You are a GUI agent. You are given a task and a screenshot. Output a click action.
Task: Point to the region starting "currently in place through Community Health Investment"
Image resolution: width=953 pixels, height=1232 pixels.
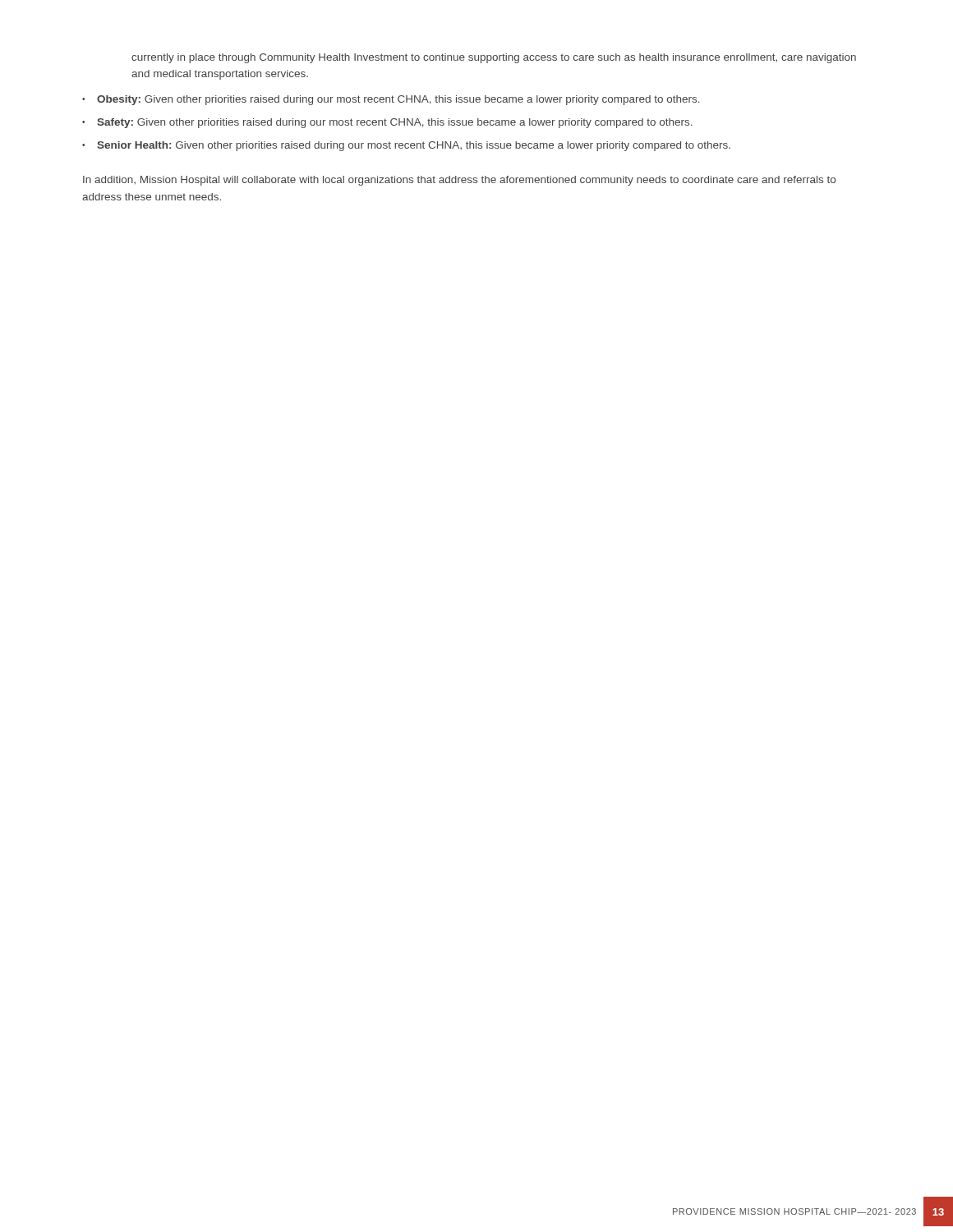point(494,65)
